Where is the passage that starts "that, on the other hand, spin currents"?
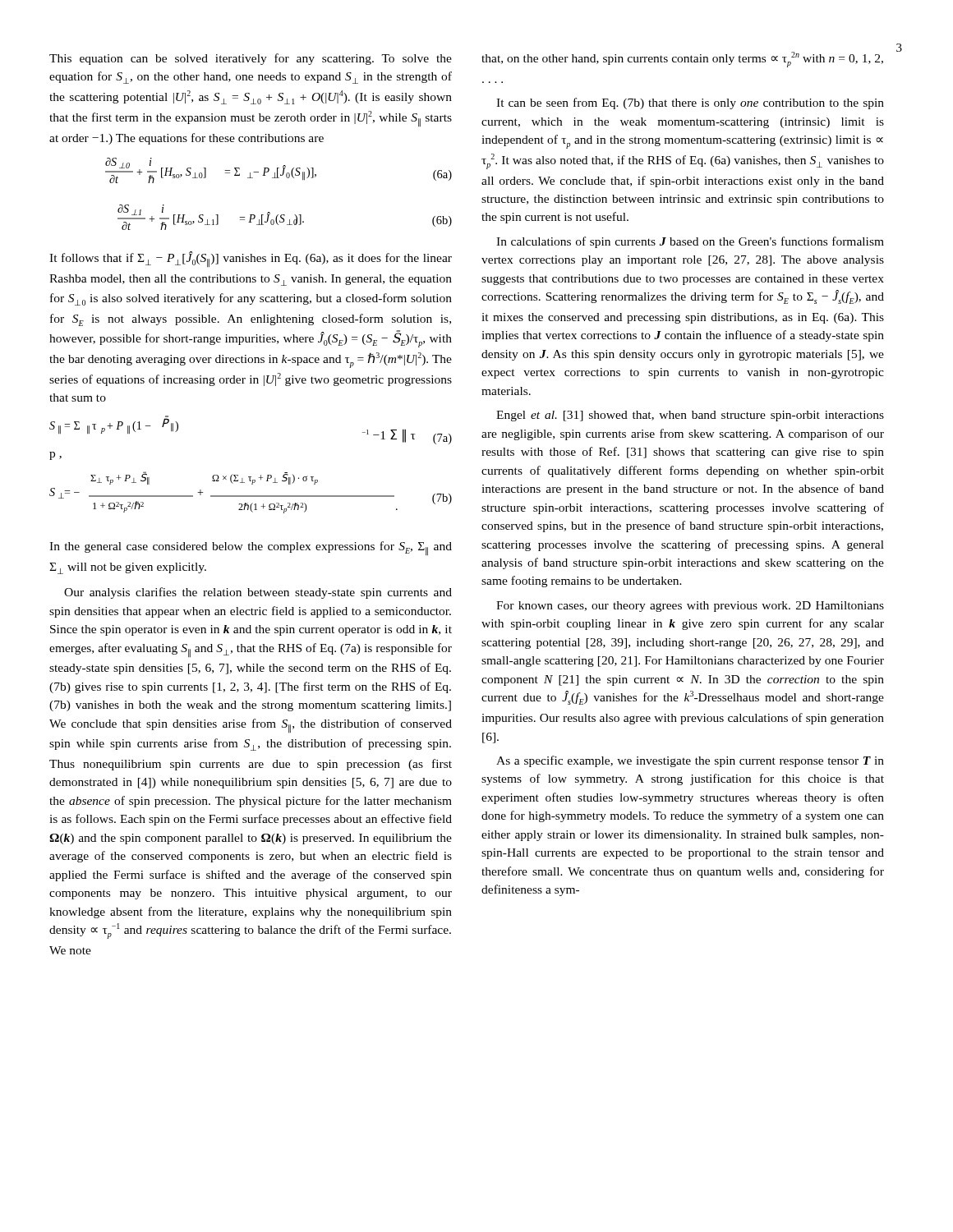Viewport: 953px width, 1232px height. click(683, 474)
